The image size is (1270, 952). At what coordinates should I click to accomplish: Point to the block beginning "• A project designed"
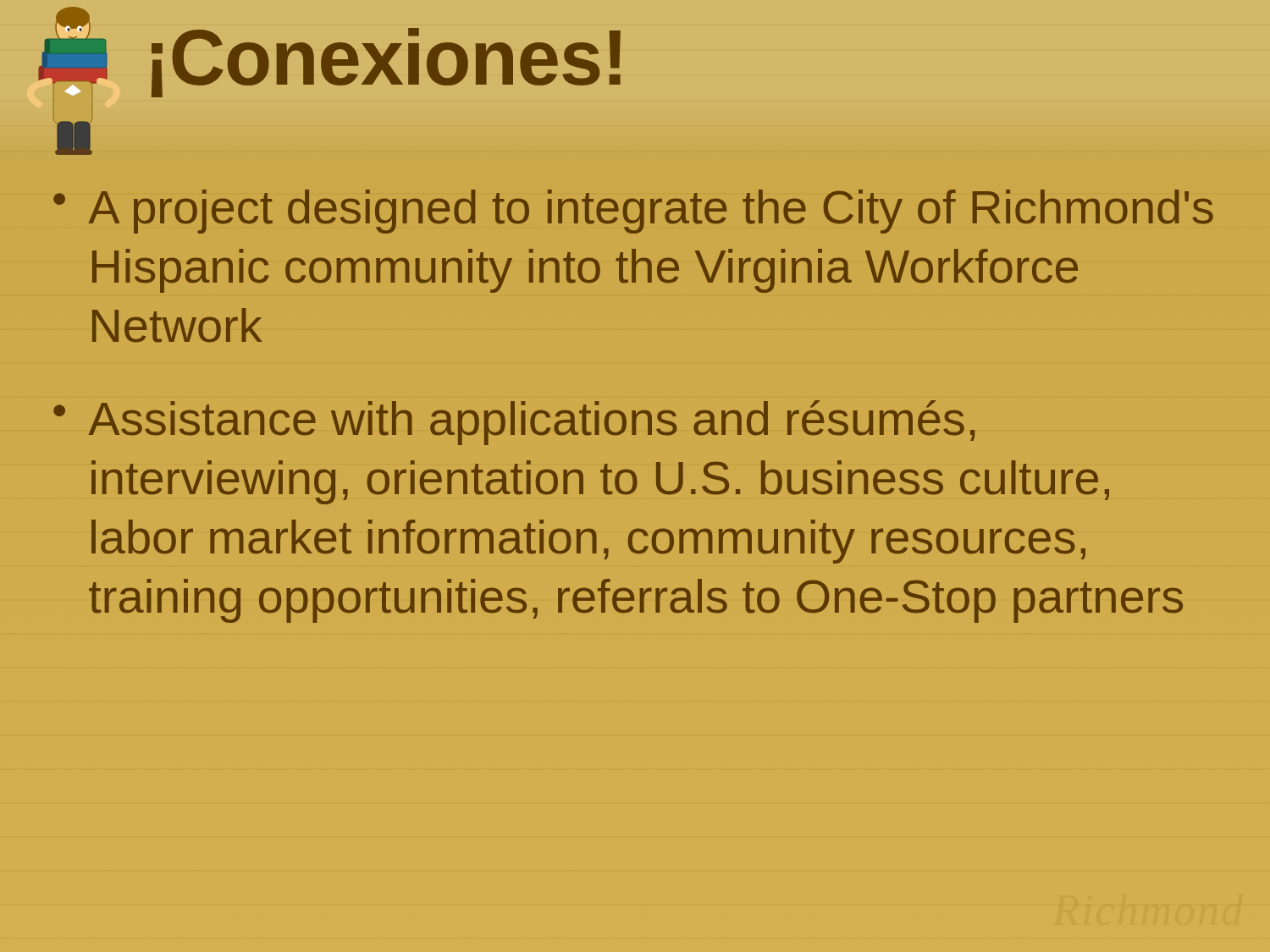point(639,267)
